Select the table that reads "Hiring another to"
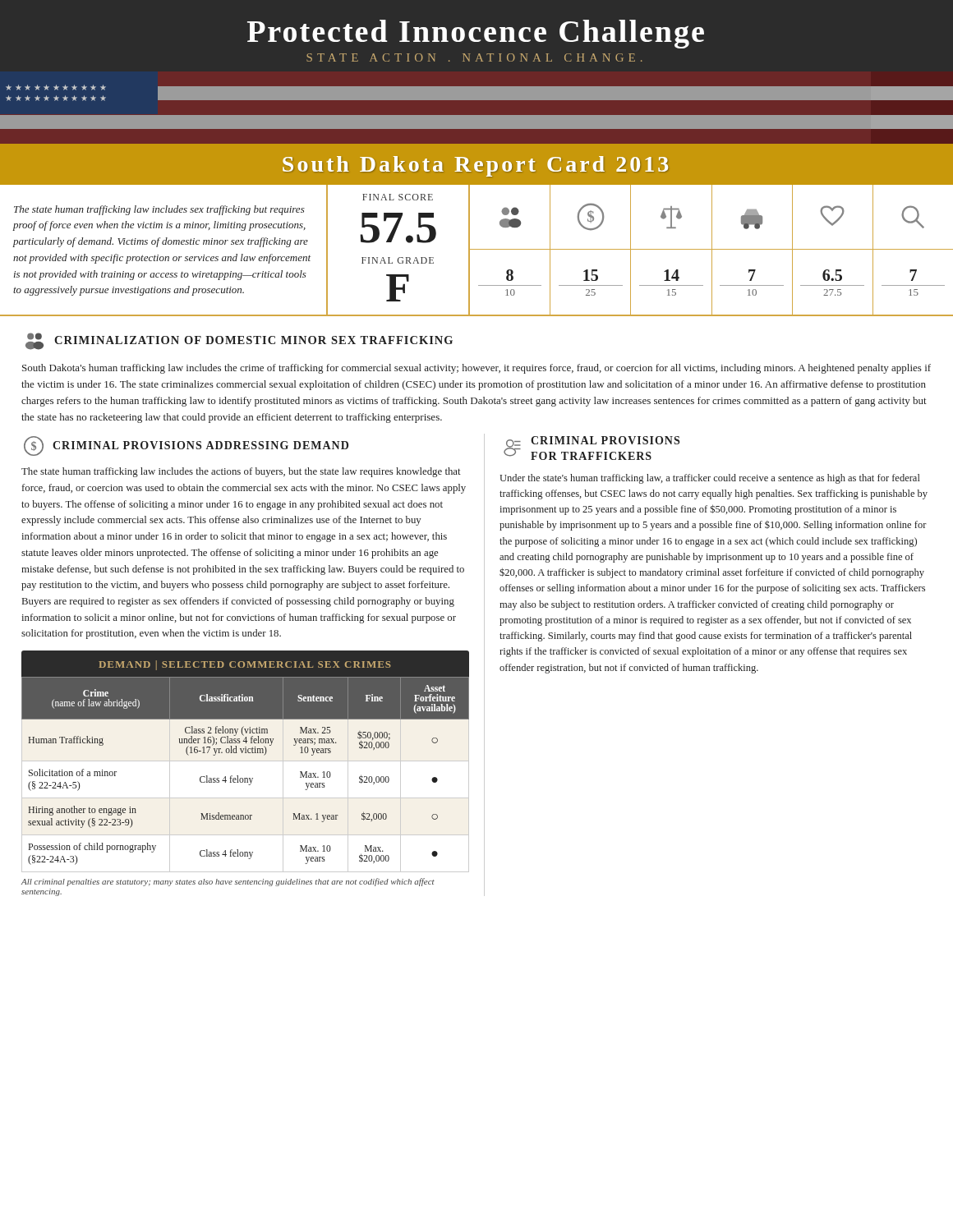 (245, 773)
